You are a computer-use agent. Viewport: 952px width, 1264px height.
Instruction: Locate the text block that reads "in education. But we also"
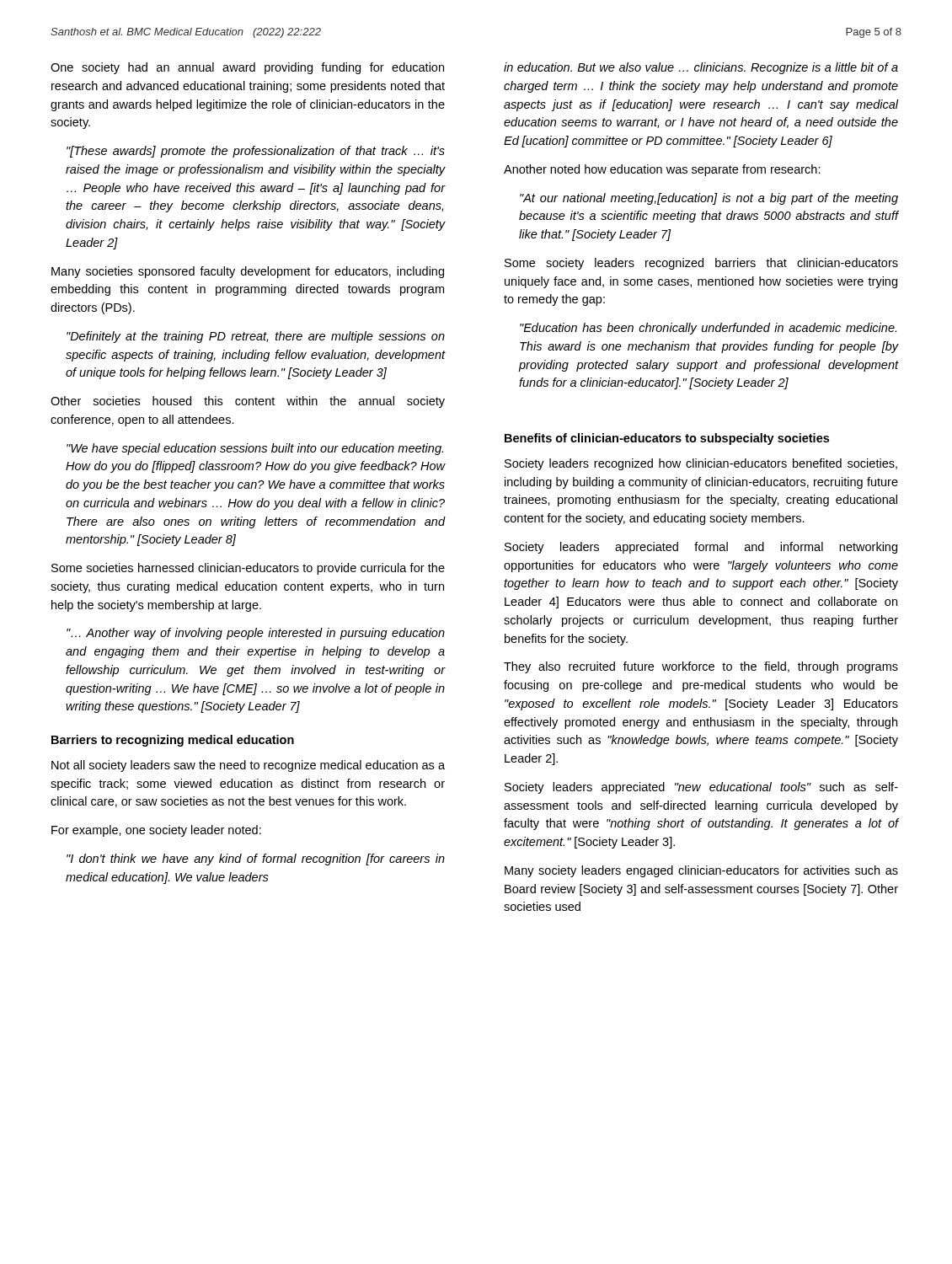pos(701,104)
